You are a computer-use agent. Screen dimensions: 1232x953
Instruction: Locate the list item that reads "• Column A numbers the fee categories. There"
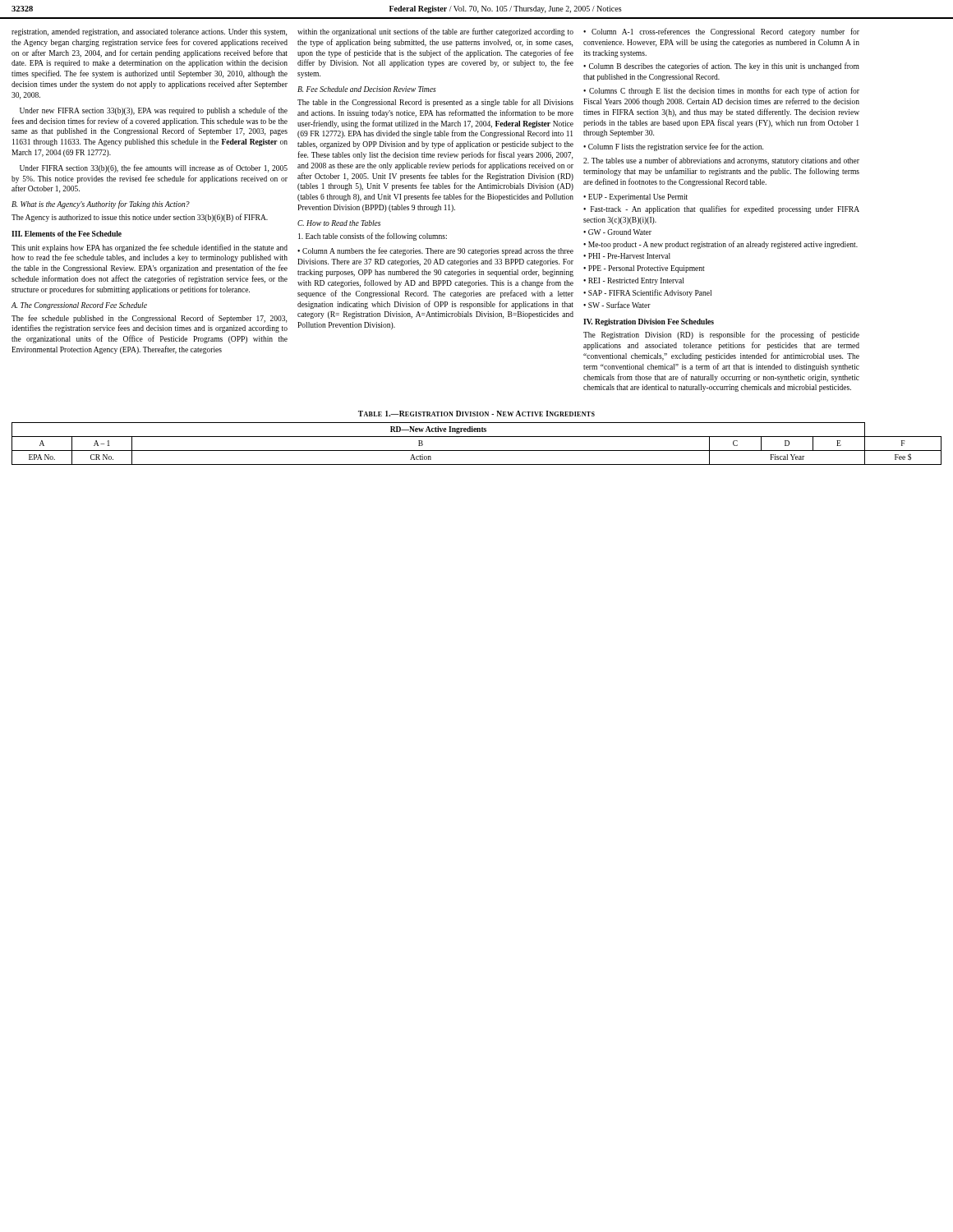[x=435, y=289]
